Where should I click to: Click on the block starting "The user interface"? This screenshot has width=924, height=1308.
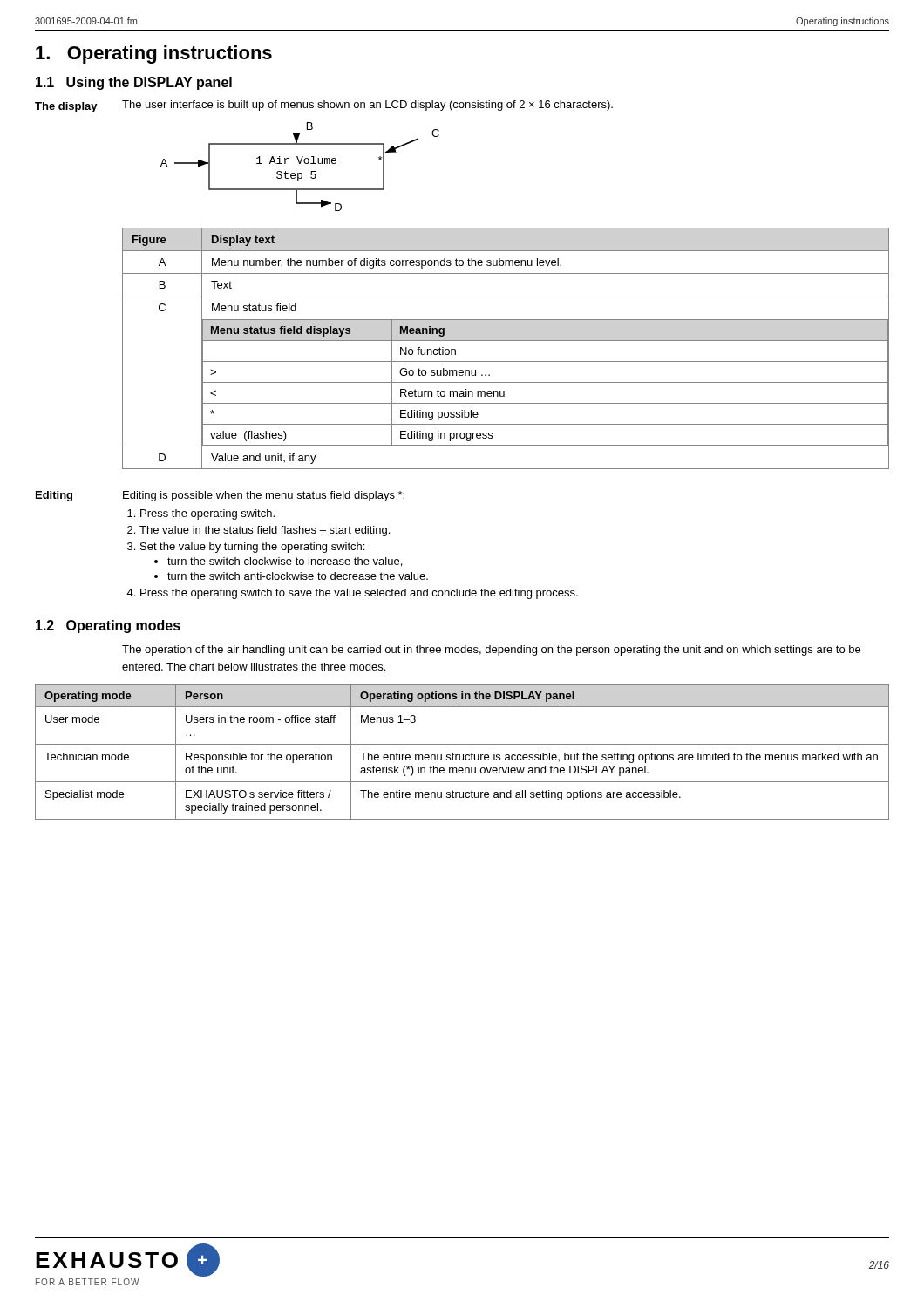368,104
